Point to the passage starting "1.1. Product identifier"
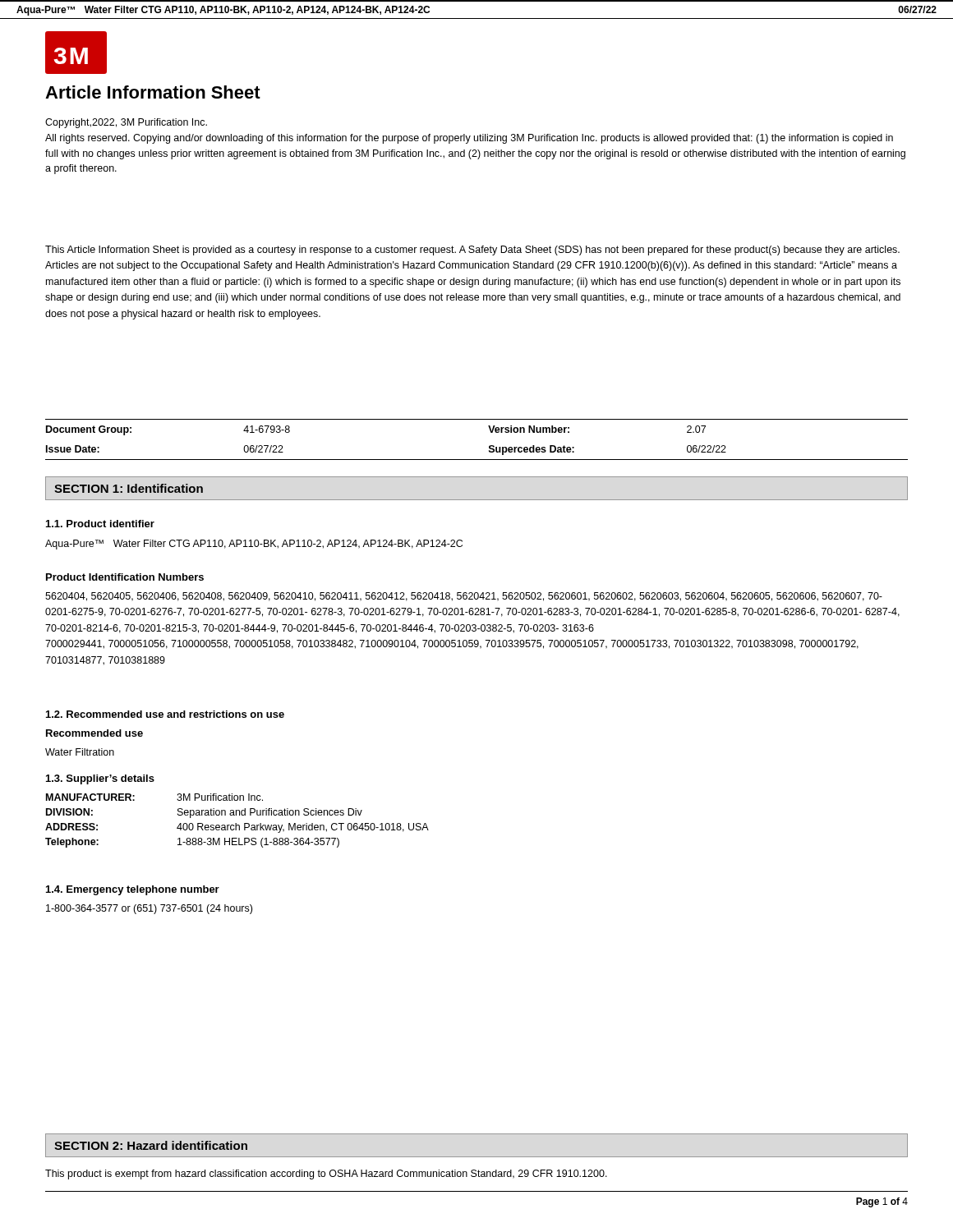 tap(100, 524)
